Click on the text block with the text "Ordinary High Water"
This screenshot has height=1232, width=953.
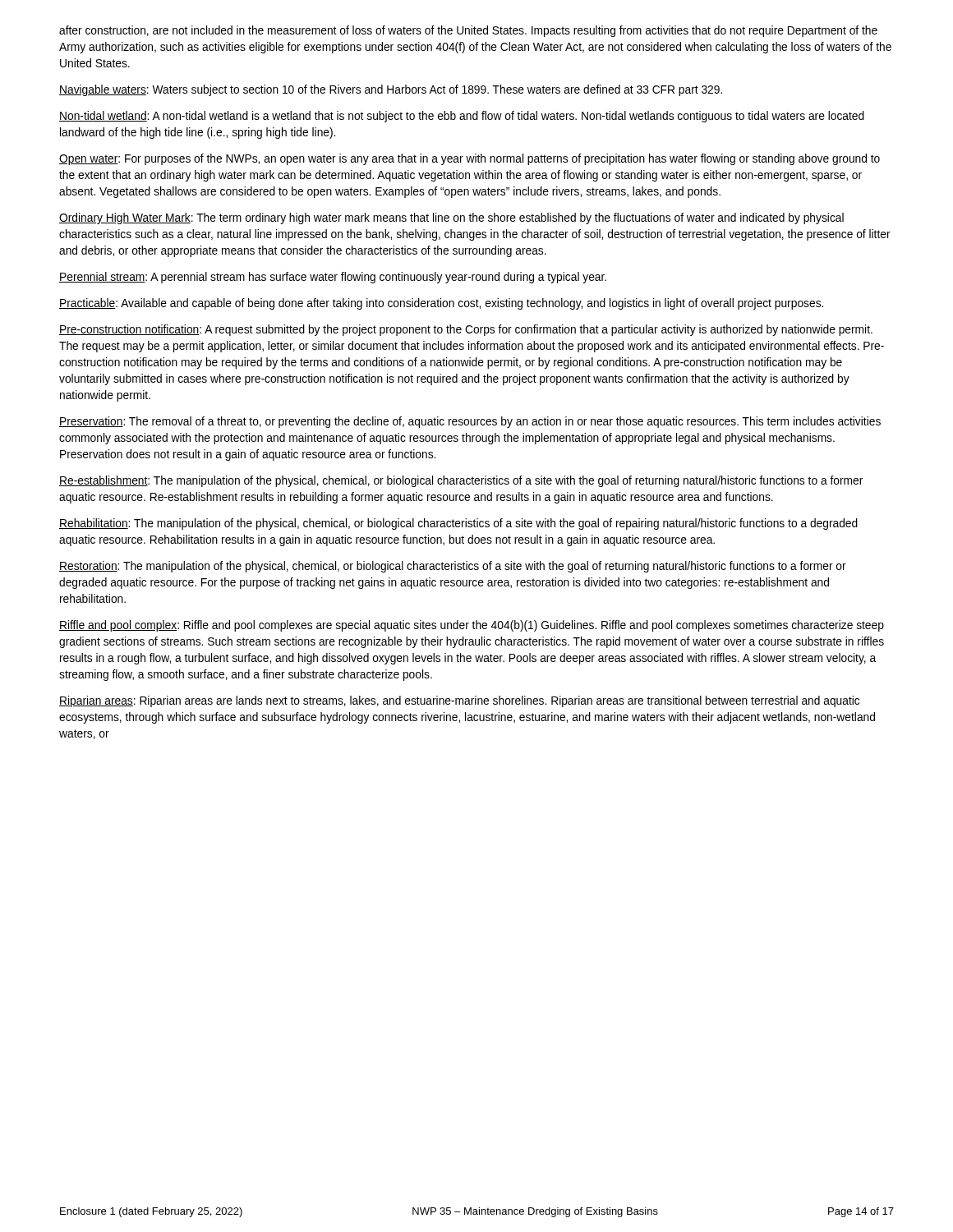475,235
